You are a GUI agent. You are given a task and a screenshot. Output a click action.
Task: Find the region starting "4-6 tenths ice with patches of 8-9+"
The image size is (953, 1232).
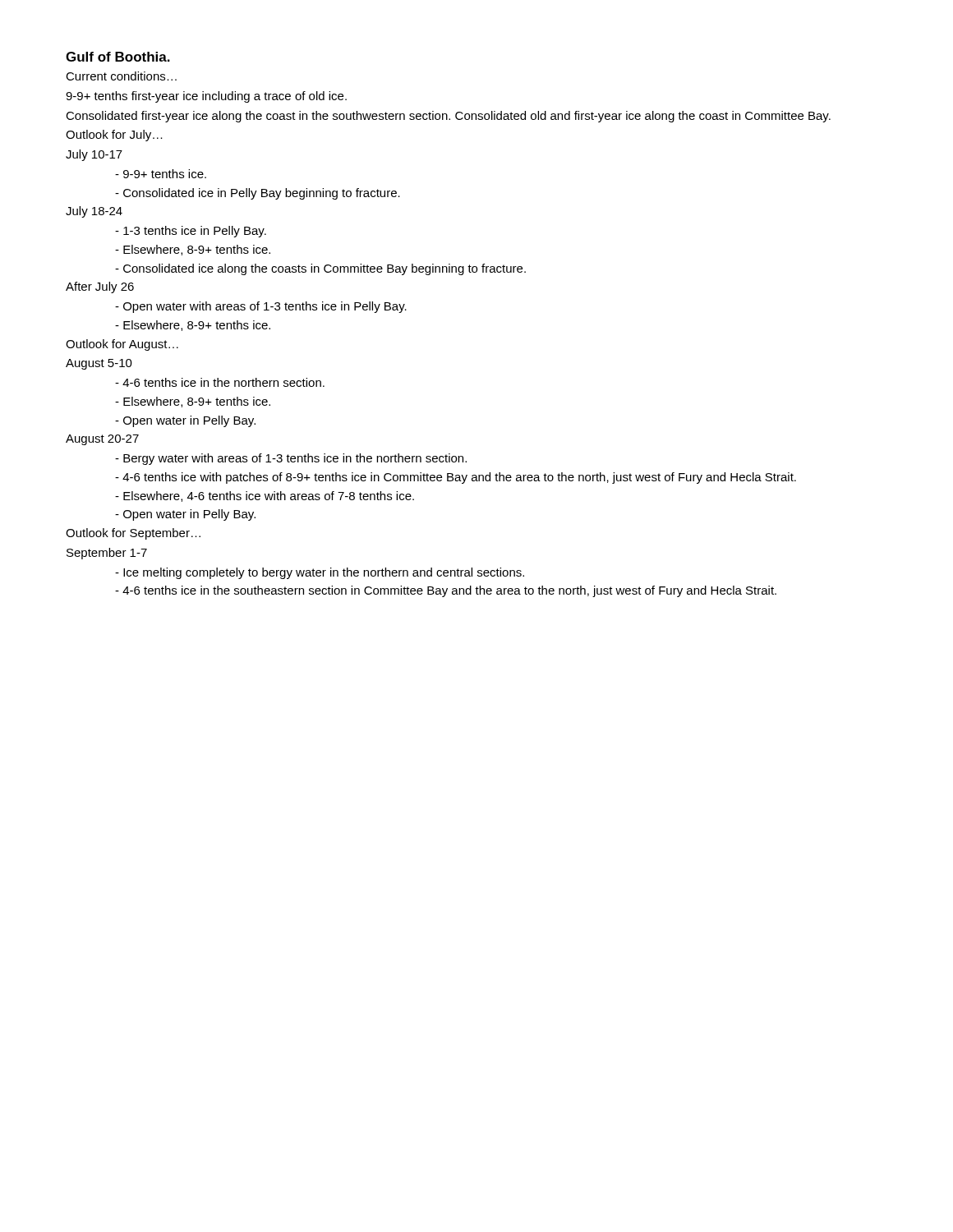[x=456, y=477]
